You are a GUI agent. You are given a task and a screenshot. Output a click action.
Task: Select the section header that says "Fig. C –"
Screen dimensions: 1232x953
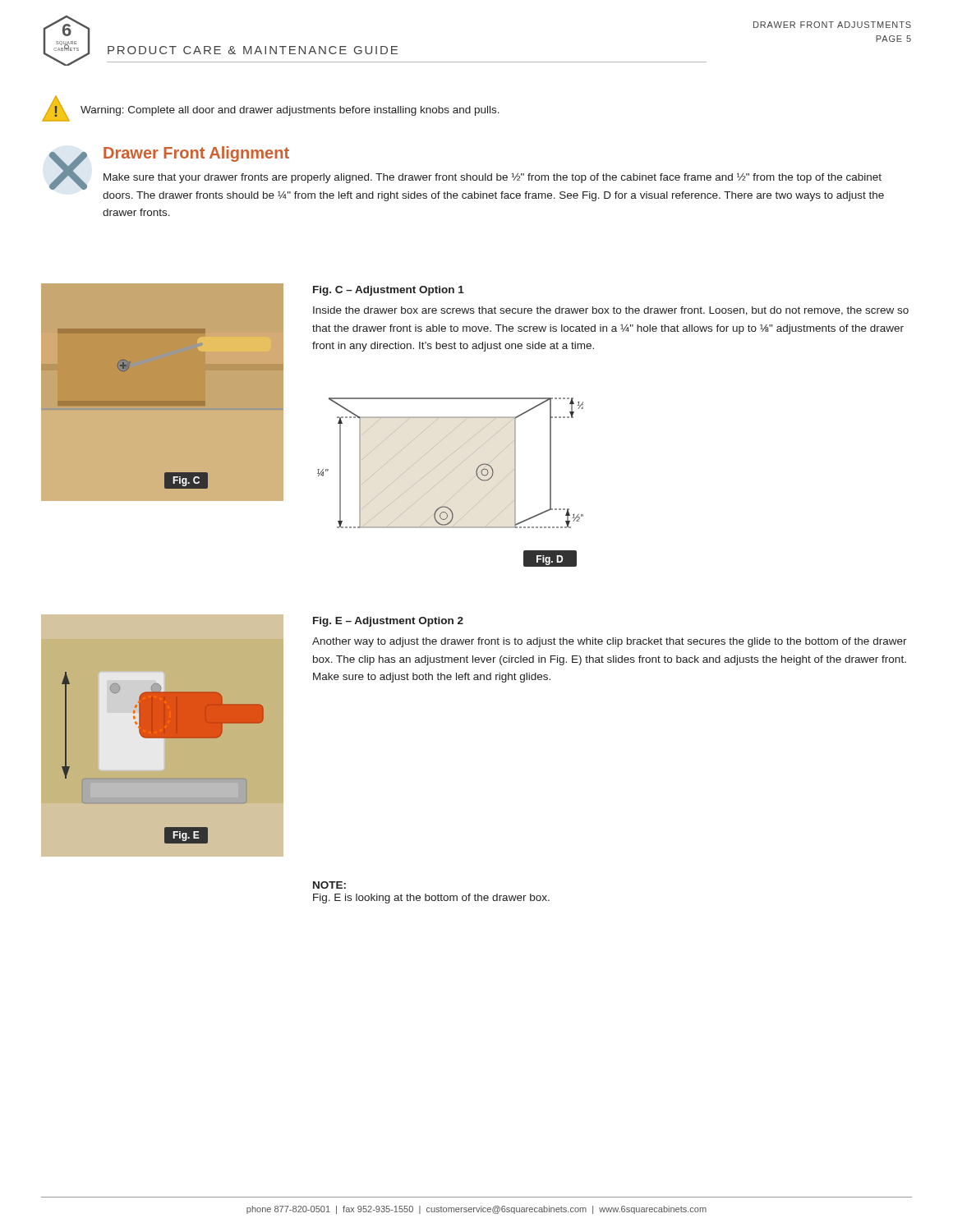[x=388, y=290]
